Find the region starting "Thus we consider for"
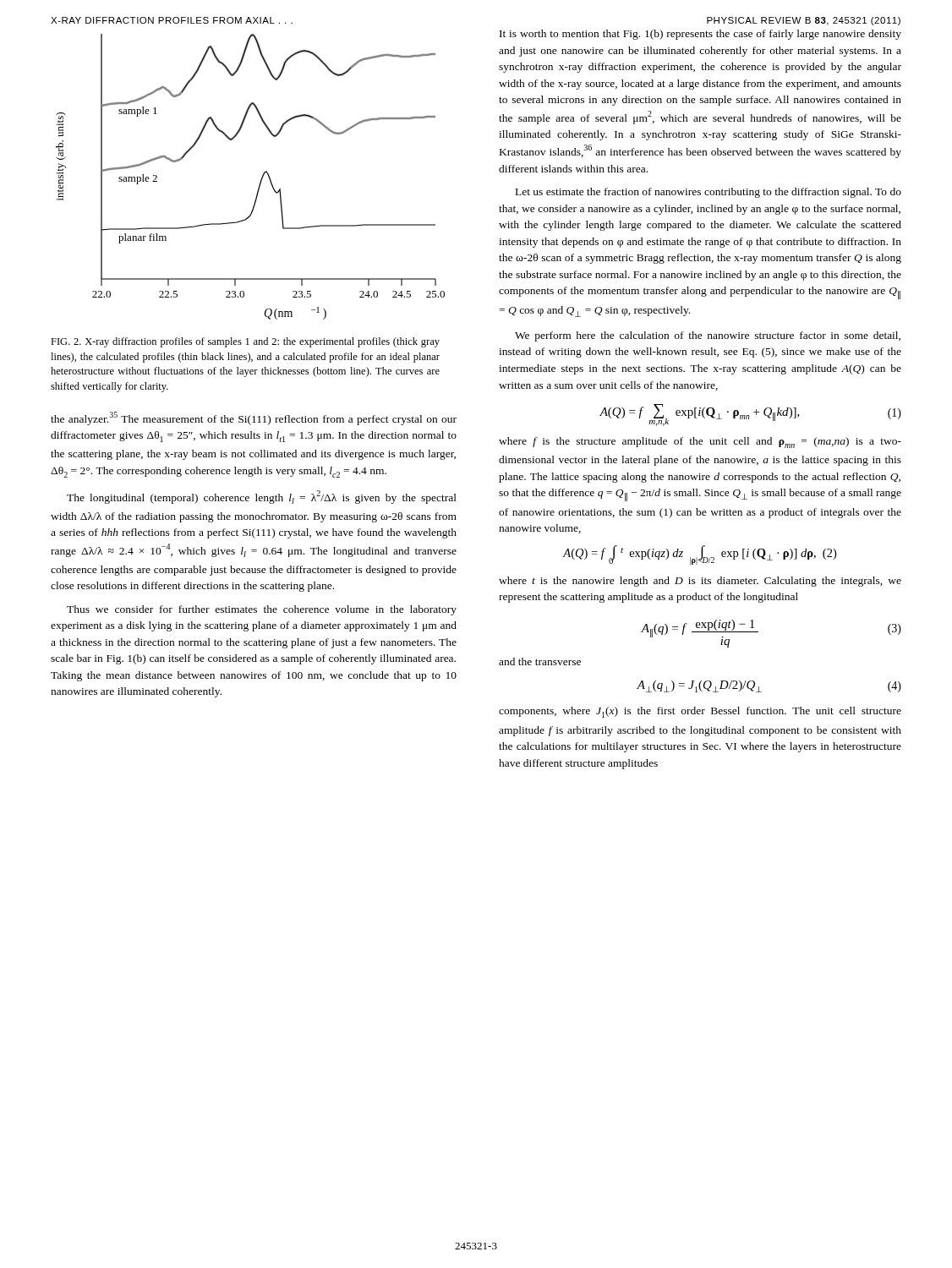The width and height of the screenshot is (952, 1268). 254,650
